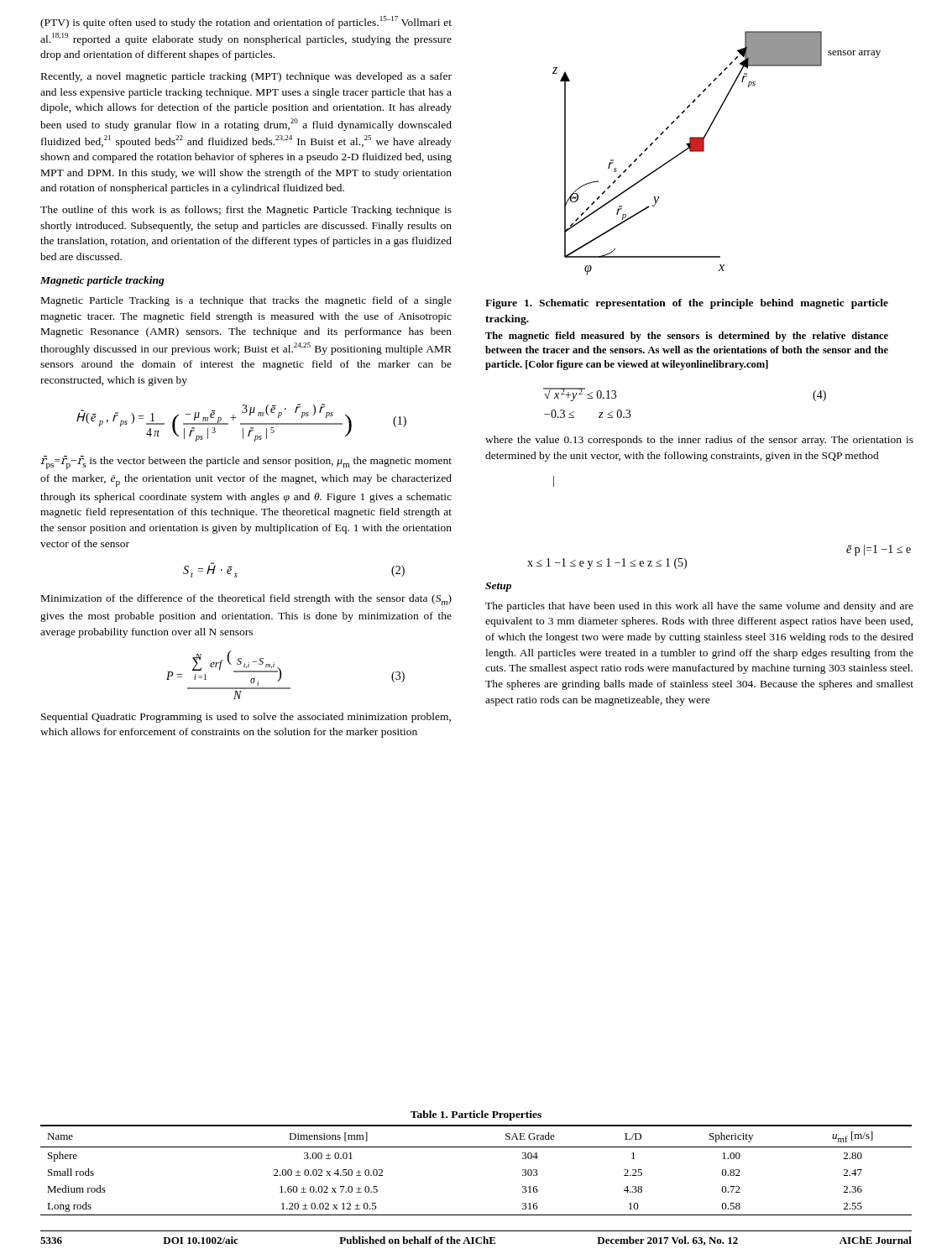Viewport: 952px width, 1259px height.
Task: Find the text starting "(PTV) is quite often used to study the"
Action: click(x=246, y=139)
